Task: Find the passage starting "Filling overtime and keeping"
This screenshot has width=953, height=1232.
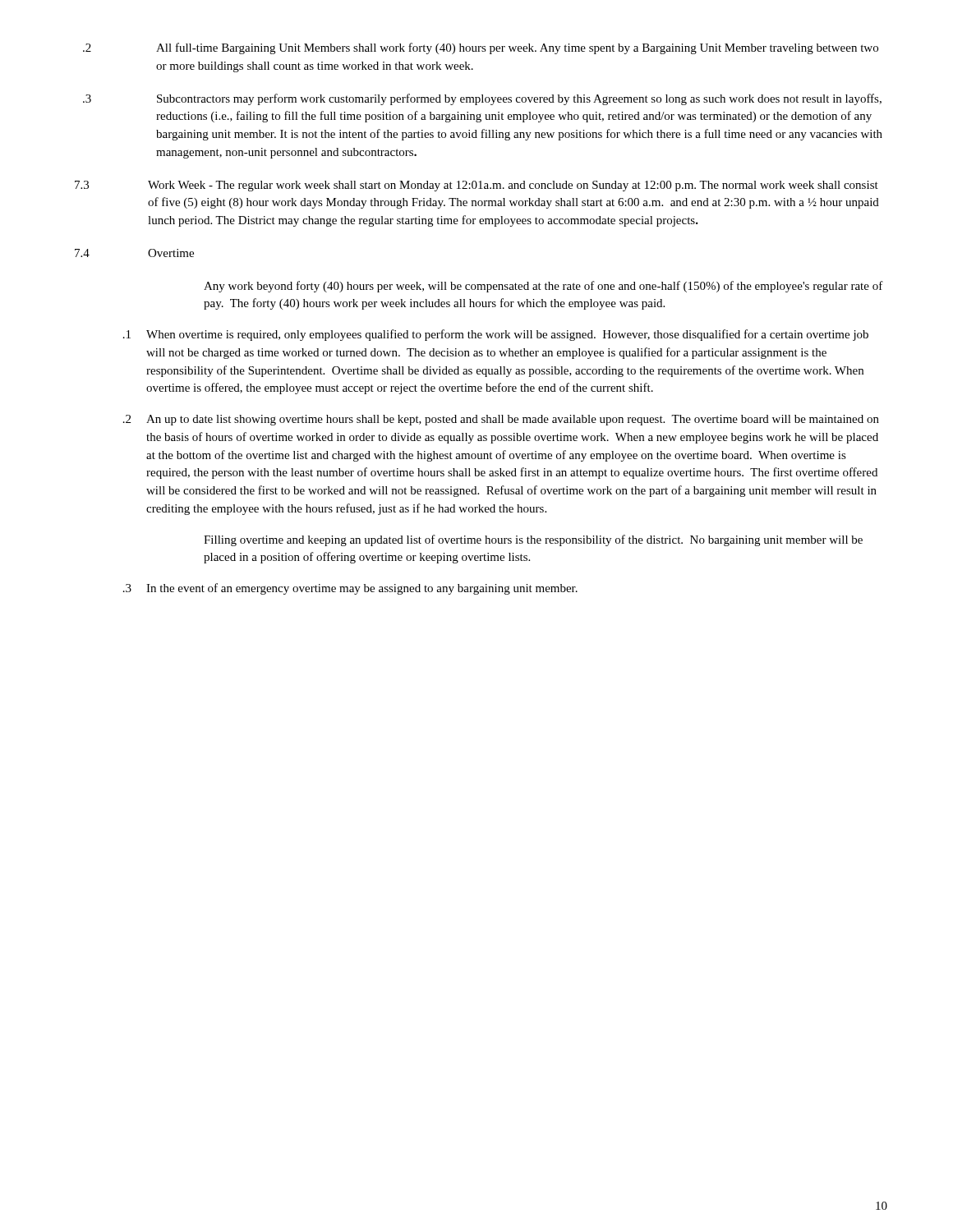Action: pos(533,548)
